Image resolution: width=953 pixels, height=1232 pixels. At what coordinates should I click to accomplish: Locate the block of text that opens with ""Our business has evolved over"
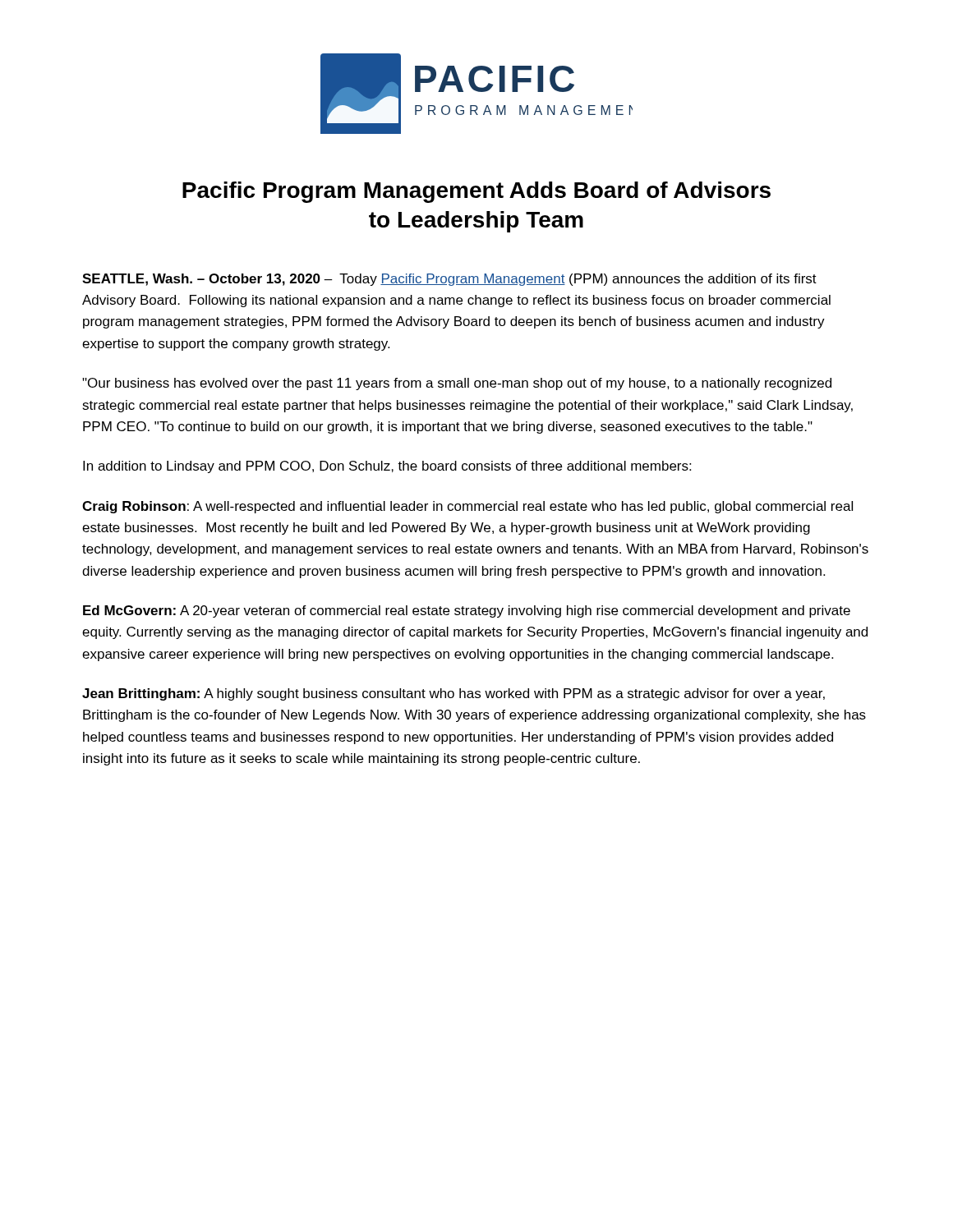pyautogui.click(x=468, y=405)
